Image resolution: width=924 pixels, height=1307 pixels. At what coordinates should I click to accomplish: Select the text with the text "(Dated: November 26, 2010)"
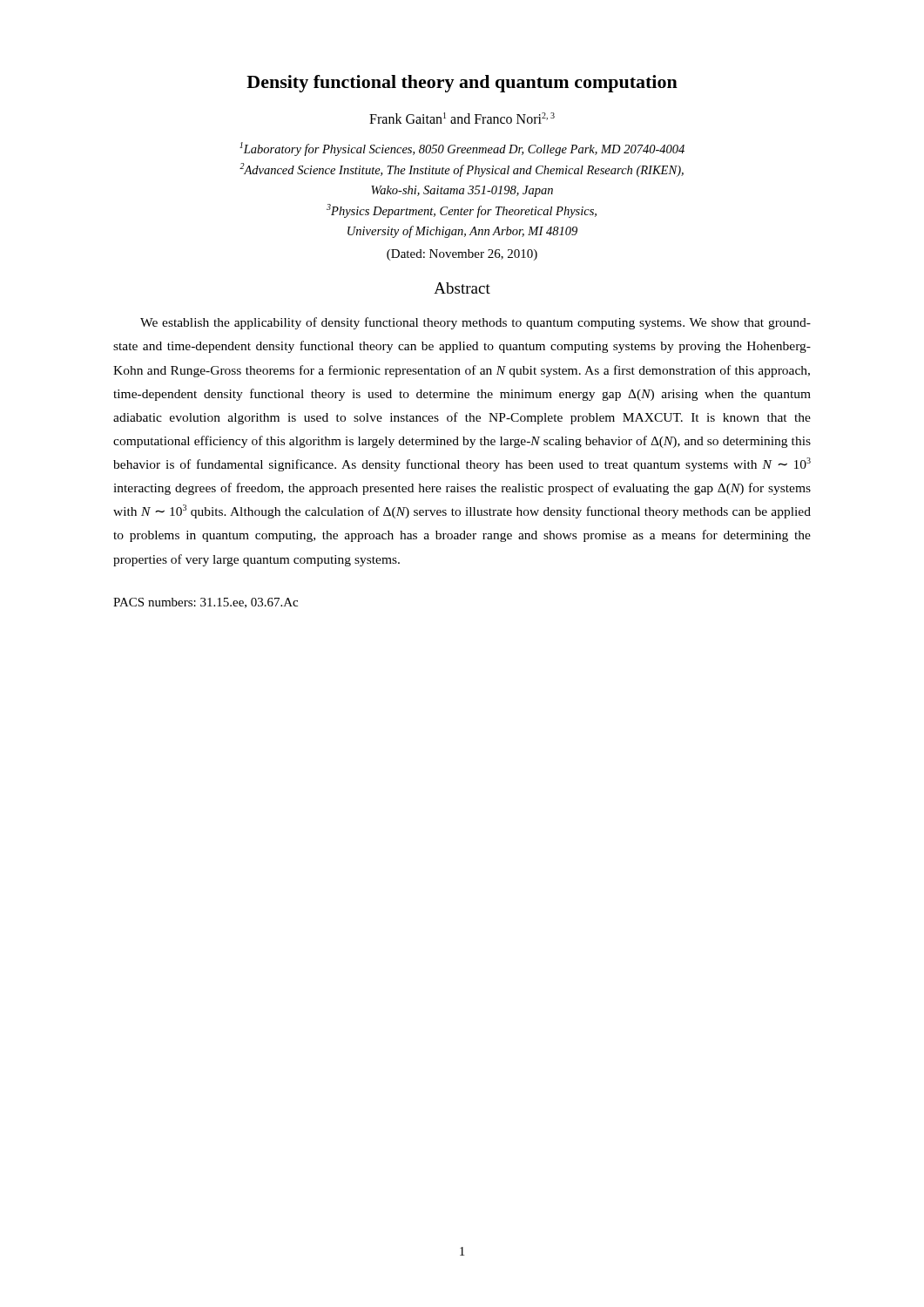click(x=462, y=254)
